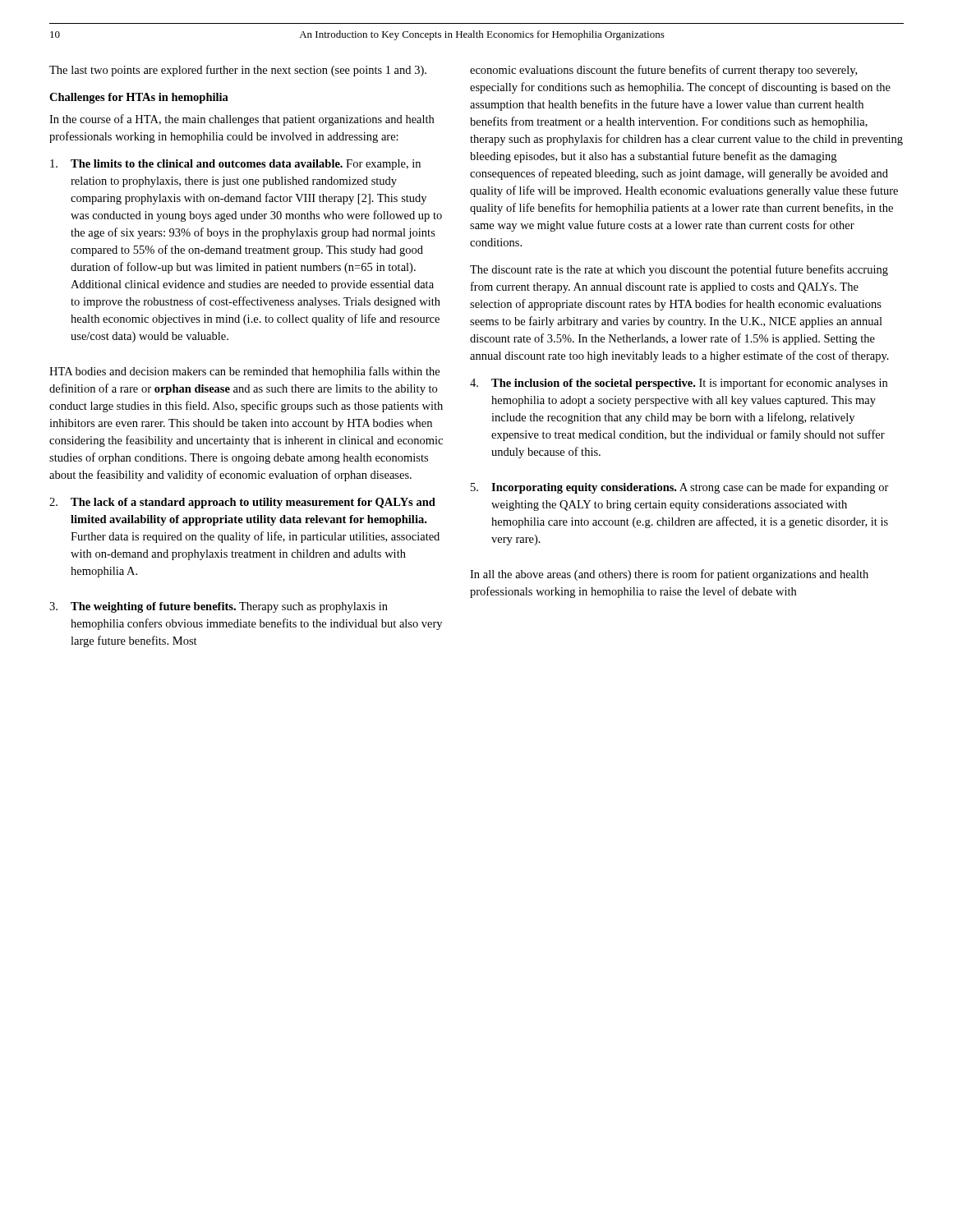The height and width of the screenshot is (1232, 953).
Task: Select the text block that reads "HTA bodies and"
Action: [x=246, y=424]
